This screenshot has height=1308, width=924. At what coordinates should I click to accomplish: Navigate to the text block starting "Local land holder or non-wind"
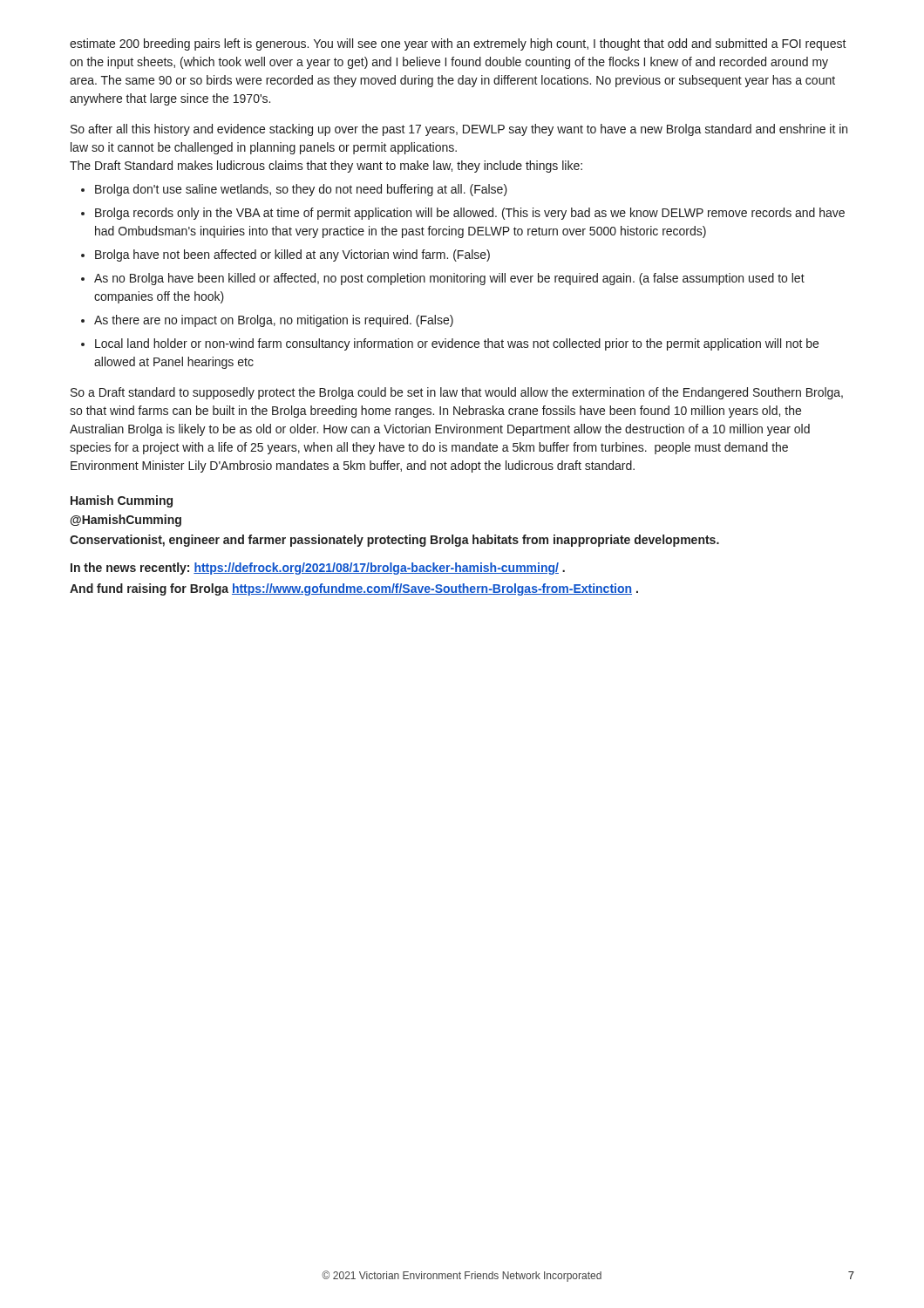pyautogui.click(x=457, y=353)
